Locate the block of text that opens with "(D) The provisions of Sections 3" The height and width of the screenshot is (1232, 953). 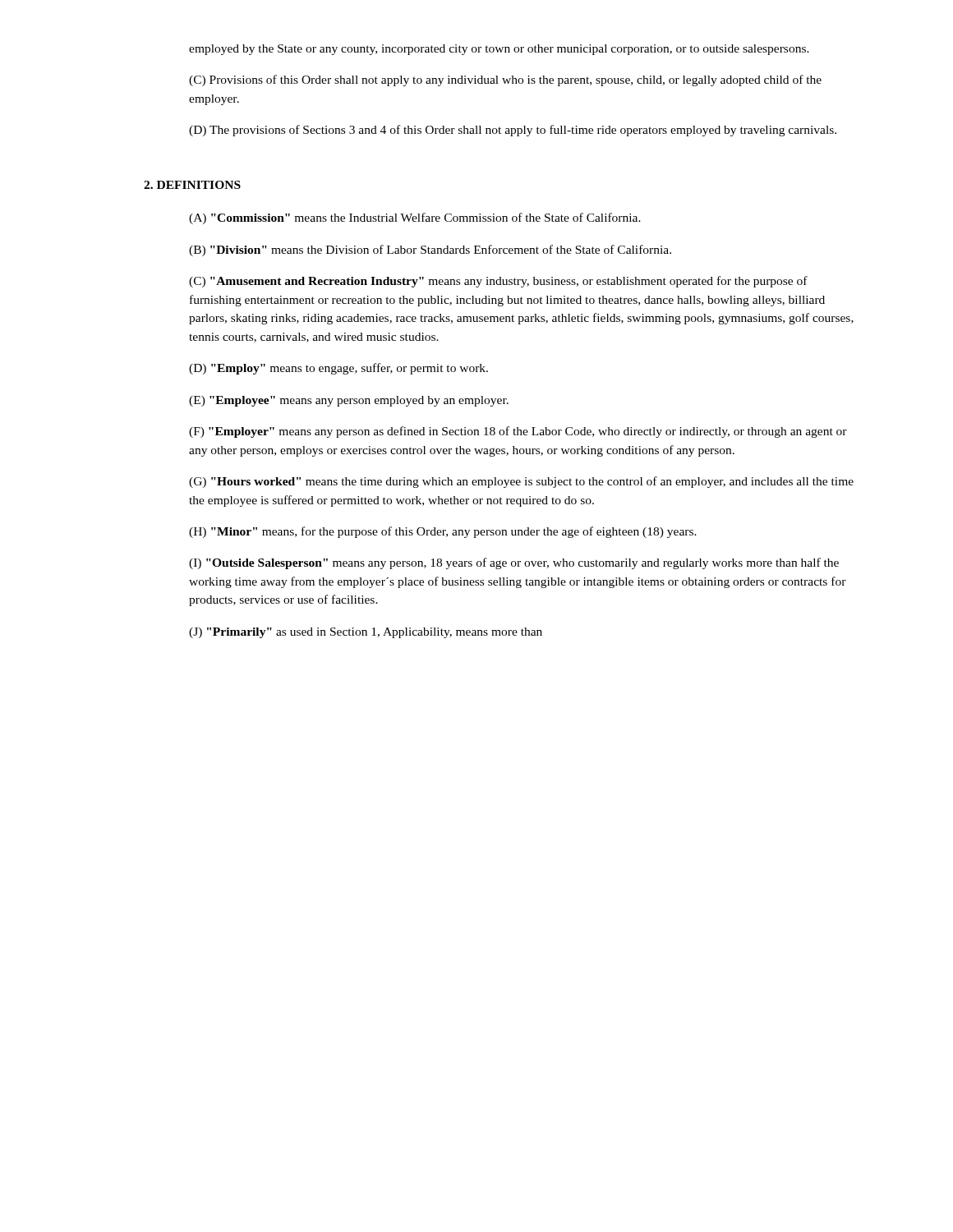pyautogui.click(x=513, y=130)
